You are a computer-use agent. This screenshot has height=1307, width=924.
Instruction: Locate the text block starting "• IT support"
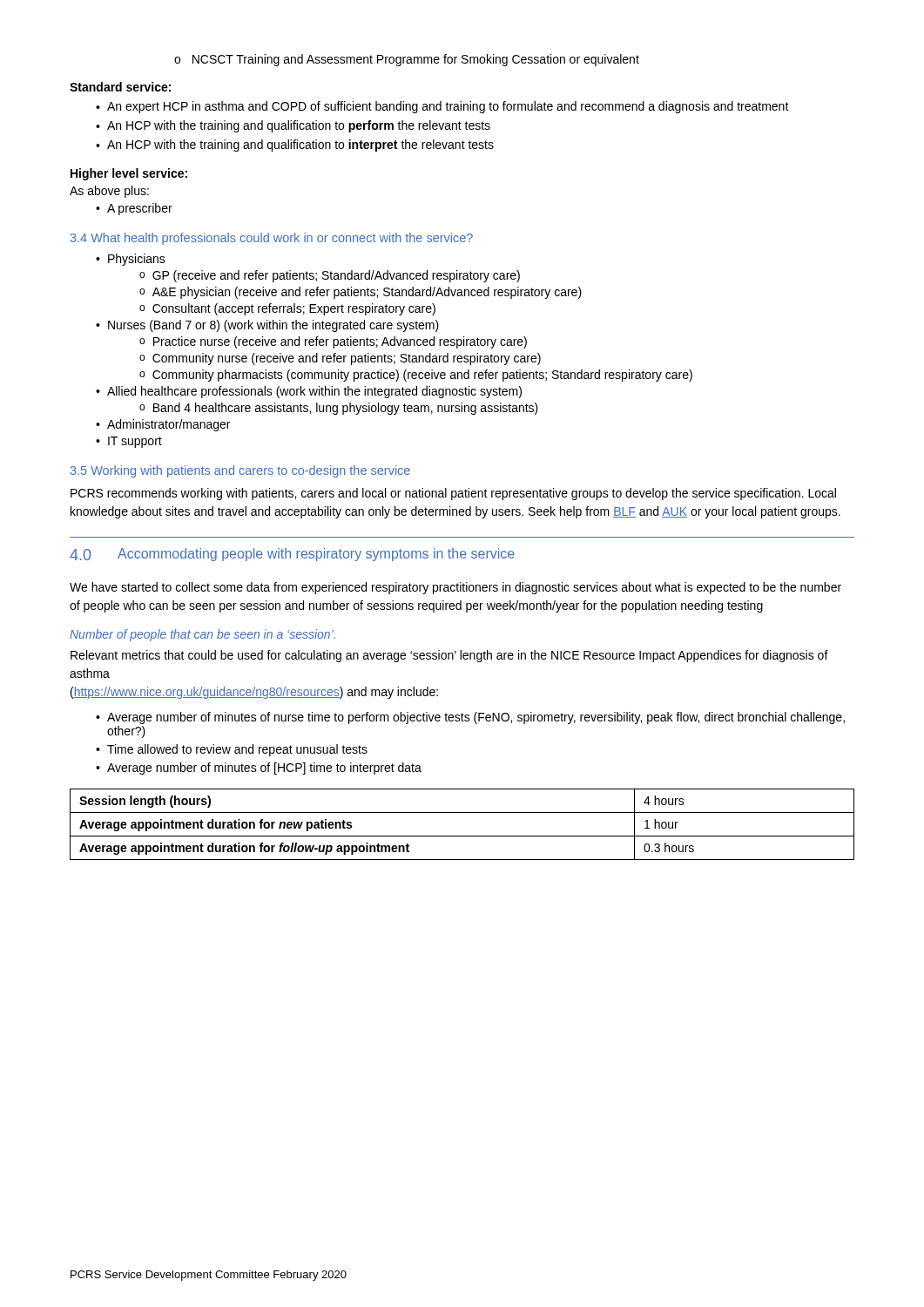tap(129, 441)
